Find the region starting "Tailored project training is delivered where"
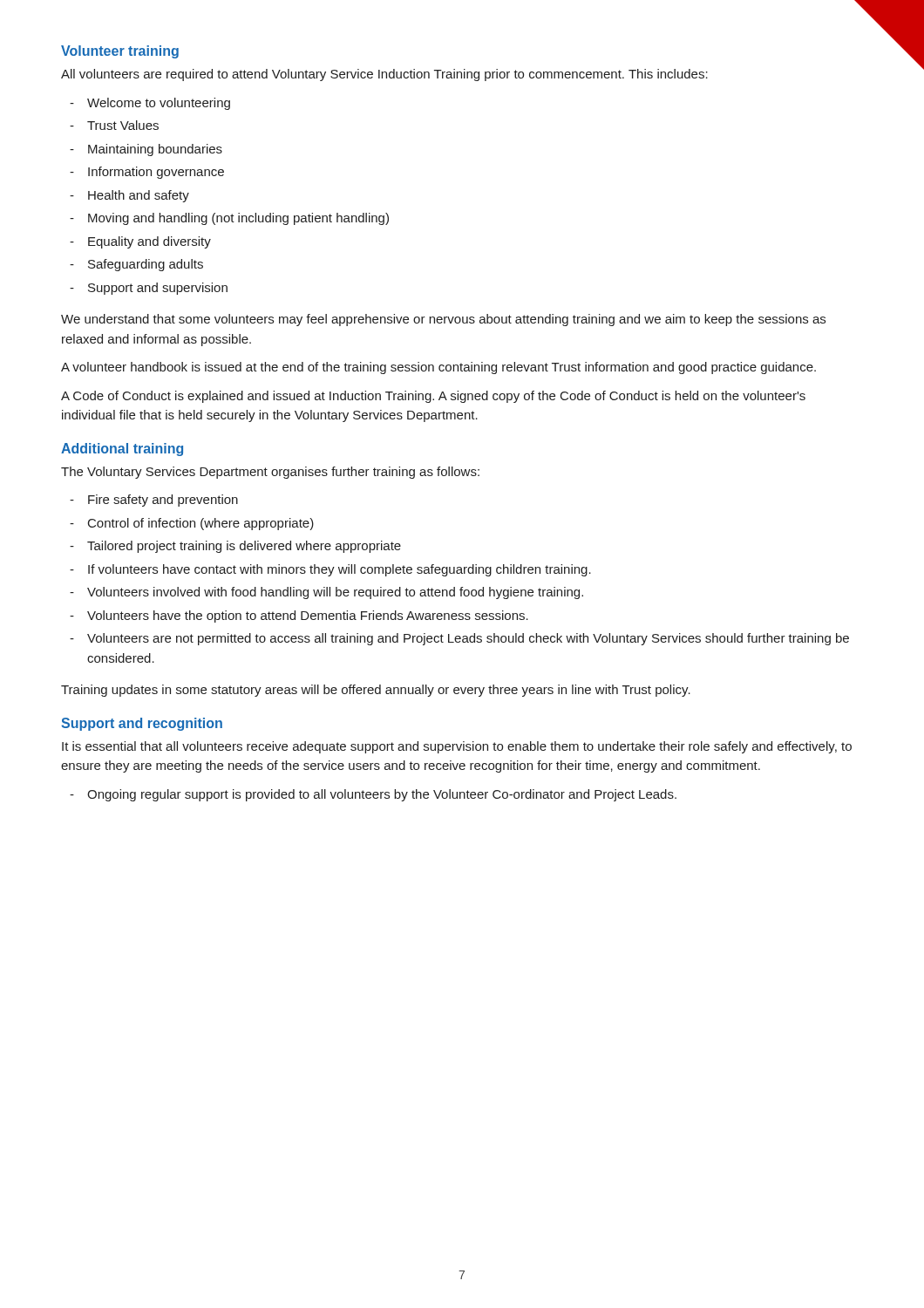 (244, 545)
